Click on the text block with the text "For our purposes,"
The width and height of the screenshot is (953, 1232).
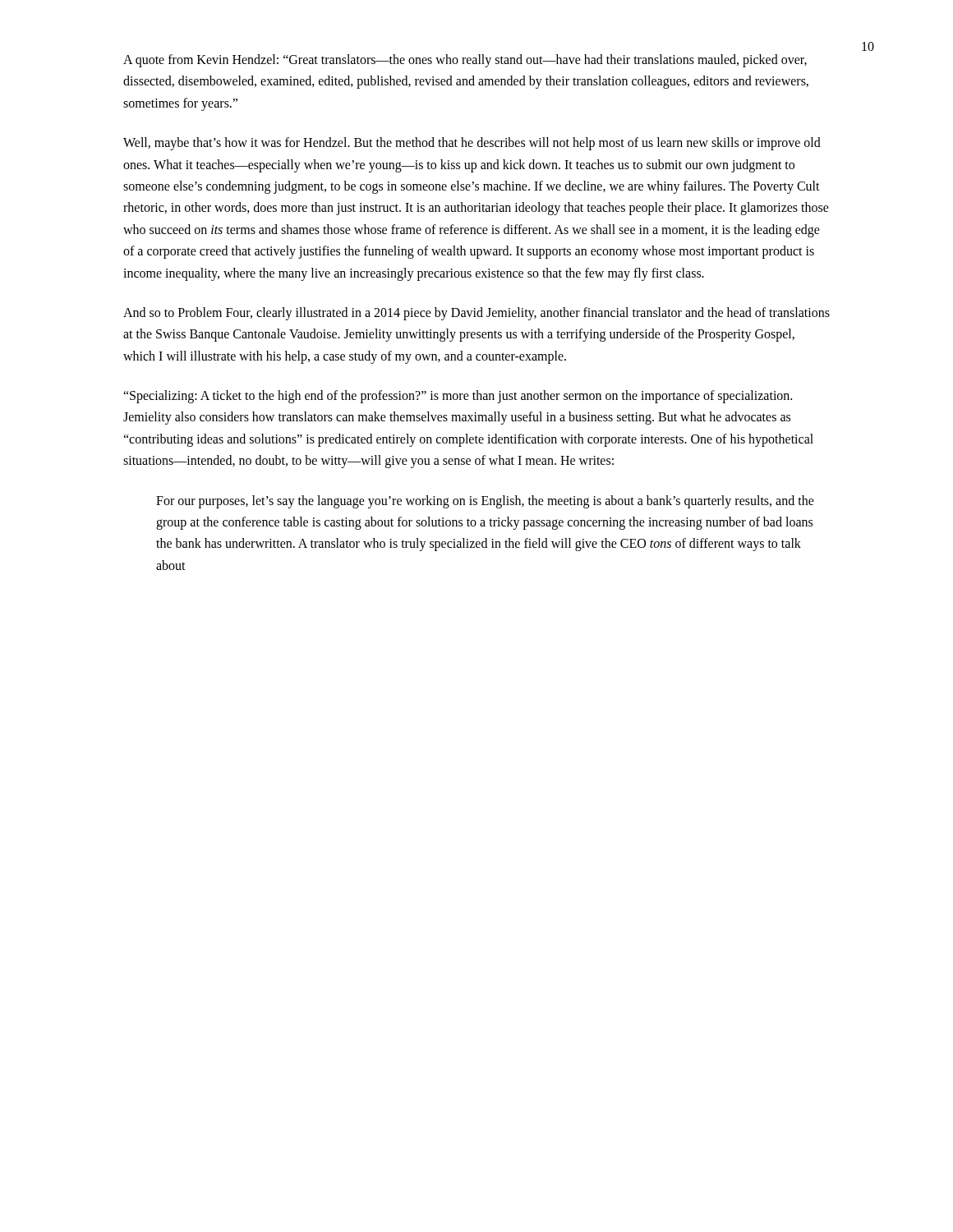tap(485, 533)
